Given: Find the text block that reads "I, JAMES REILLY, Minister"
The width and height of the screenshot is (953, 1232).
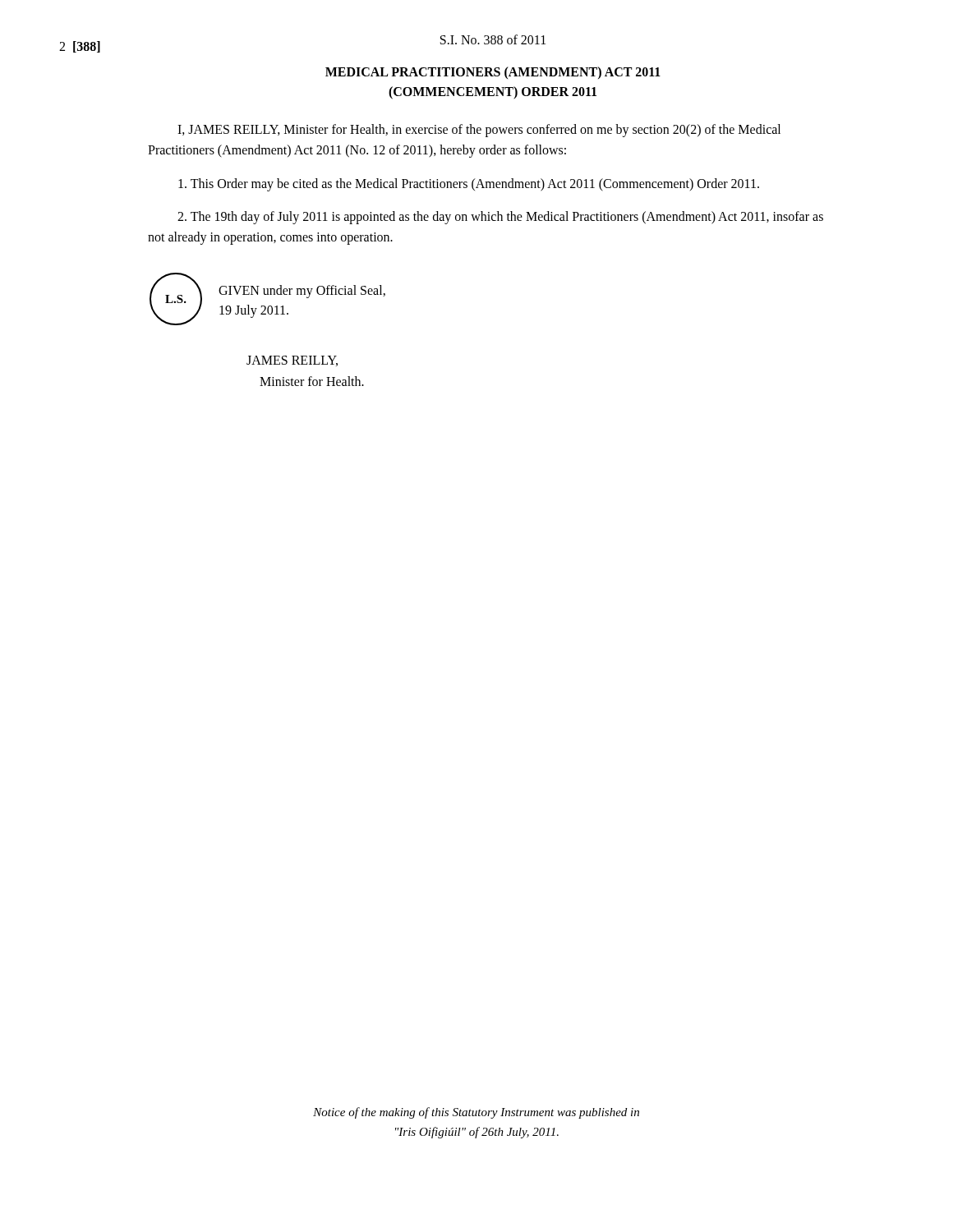Looking at the screenshot, I should [x=465, y=140].
